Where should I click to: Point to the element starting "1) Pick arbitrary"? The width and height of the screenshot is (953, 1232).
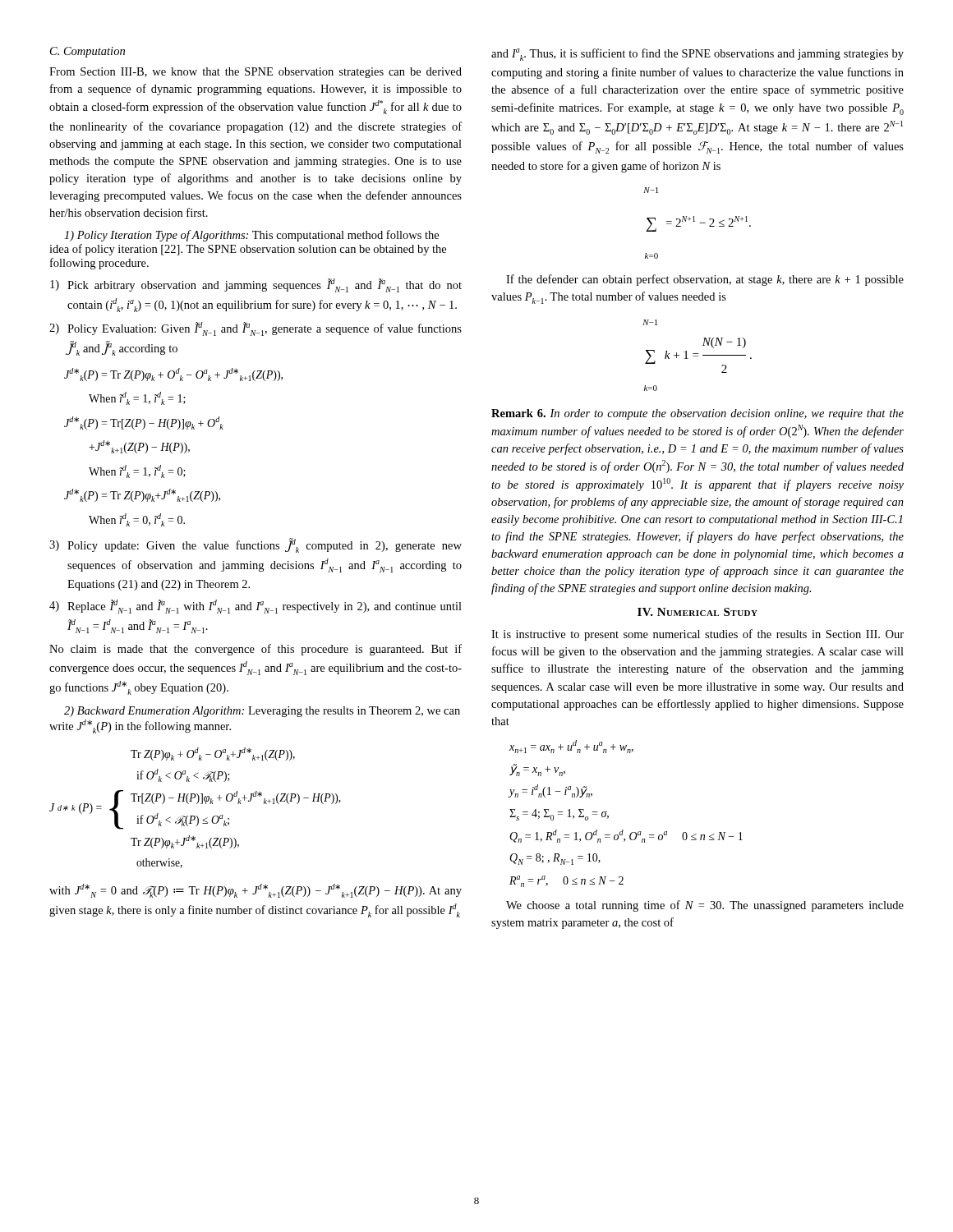pyautogui.click(x=255, y=295)
